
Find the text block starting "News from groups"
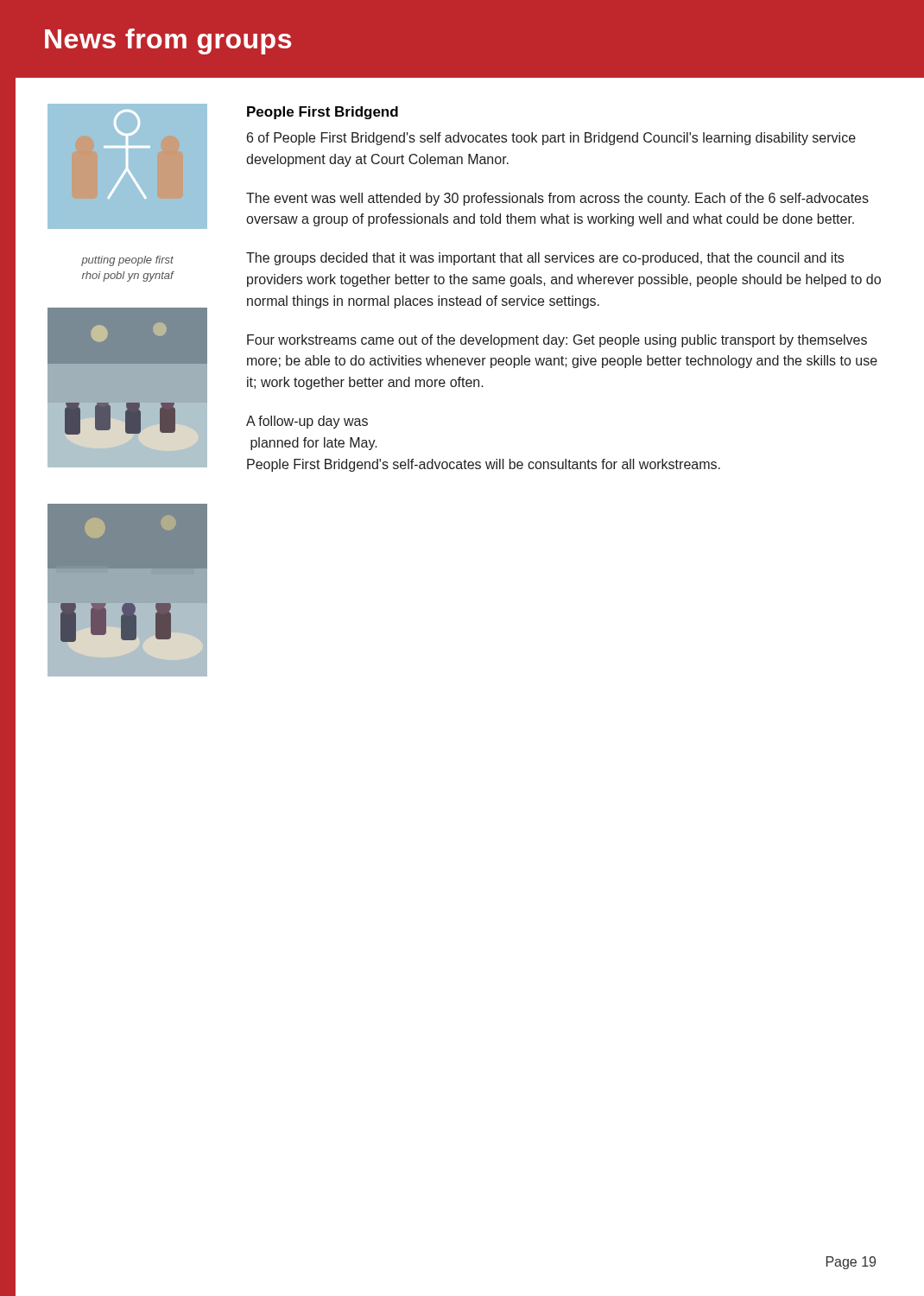tap(168, 38)
